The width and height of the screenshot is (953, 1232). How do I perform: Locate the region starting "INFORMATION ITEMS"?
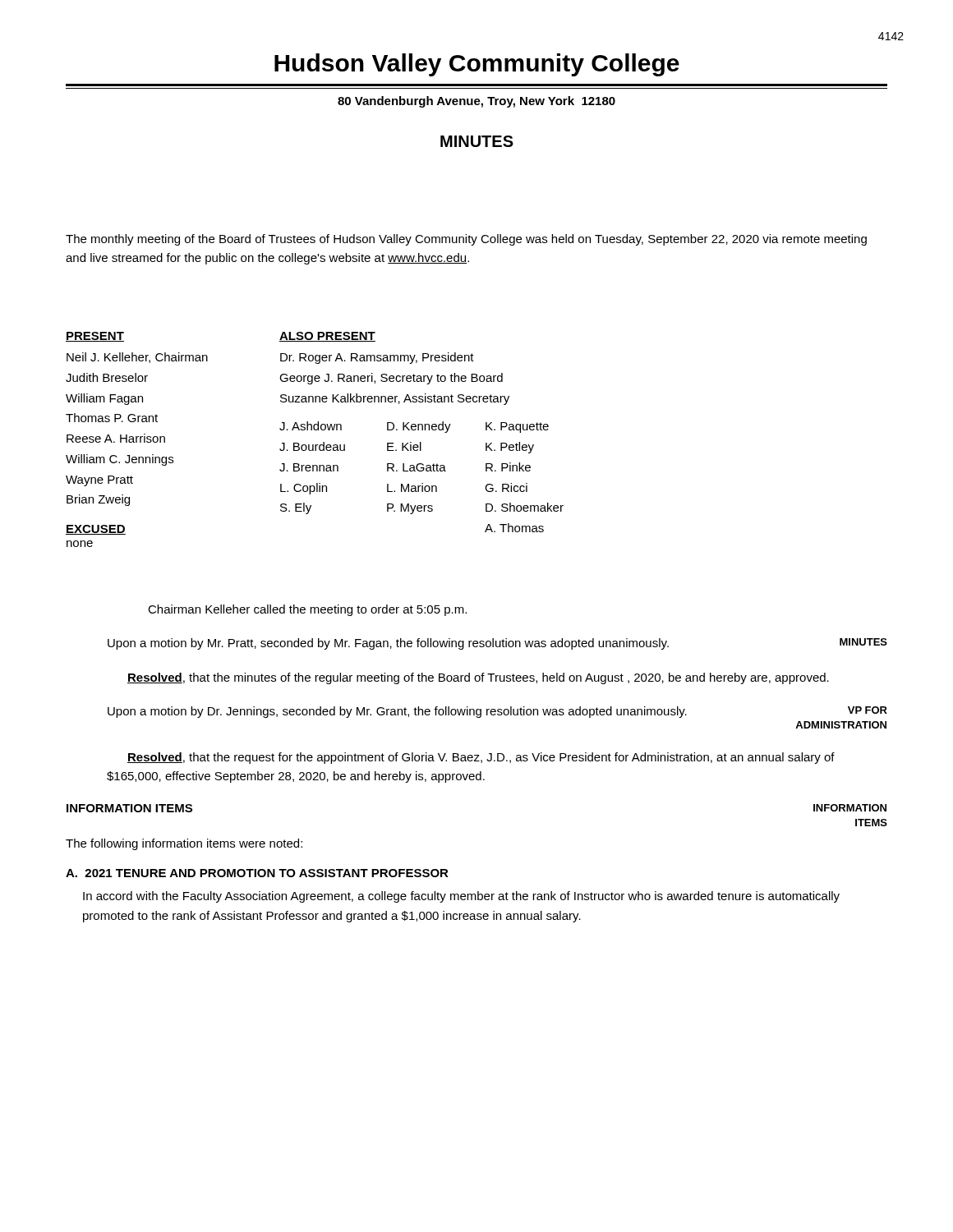[129, 808]
